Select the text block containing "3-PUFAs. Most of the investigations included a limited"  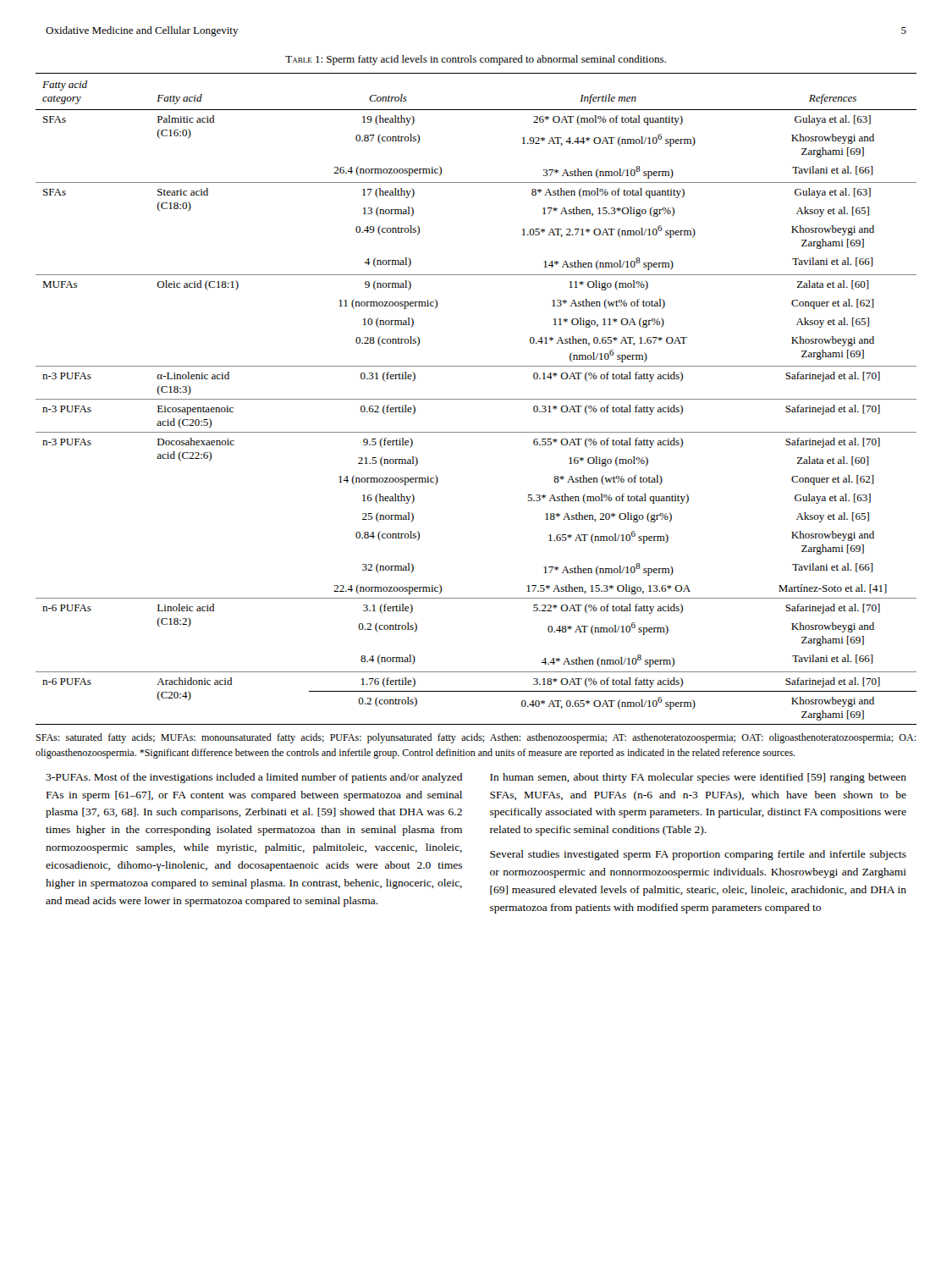254,839
